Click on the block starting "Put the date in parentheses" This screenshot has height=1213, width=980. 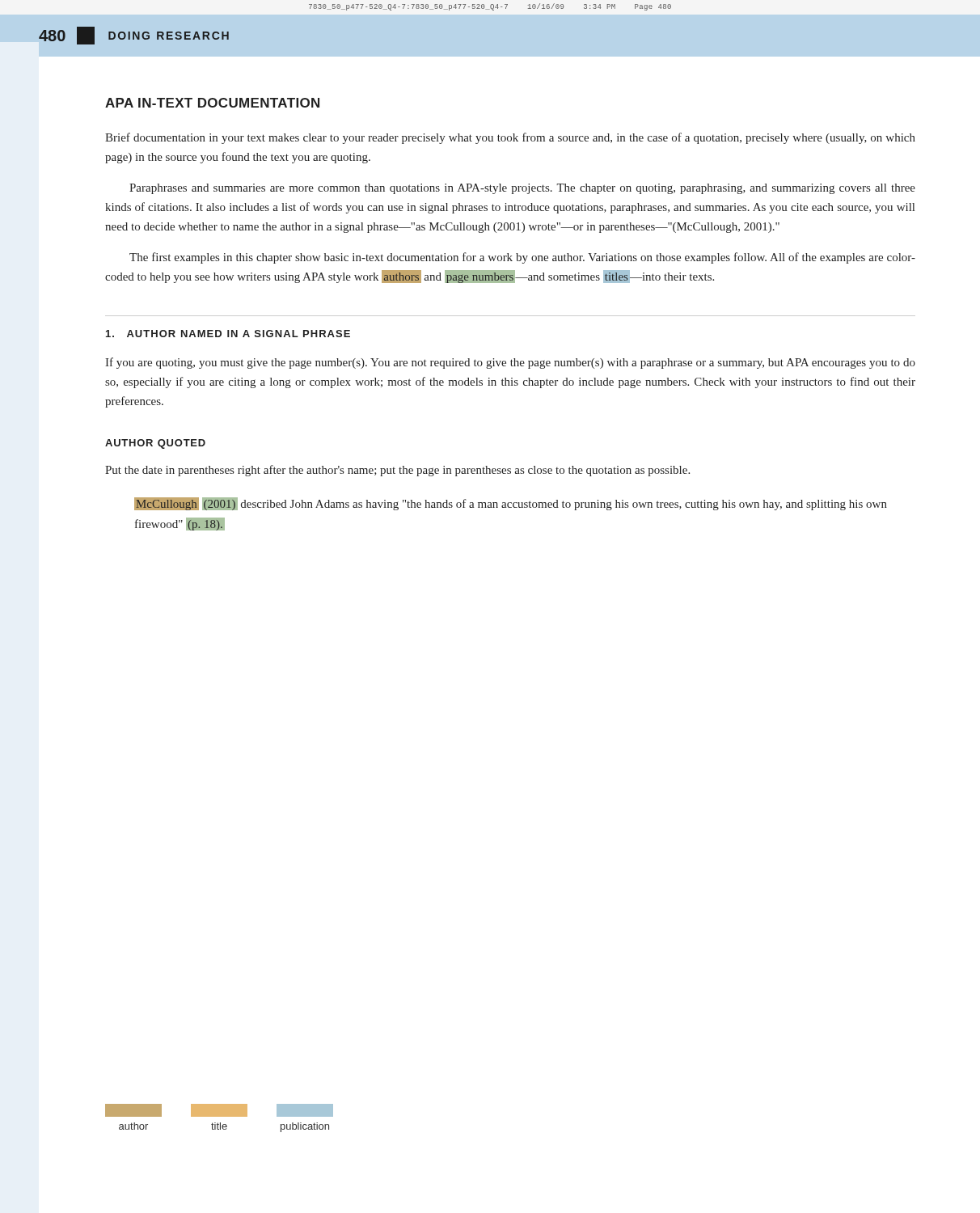398,470
